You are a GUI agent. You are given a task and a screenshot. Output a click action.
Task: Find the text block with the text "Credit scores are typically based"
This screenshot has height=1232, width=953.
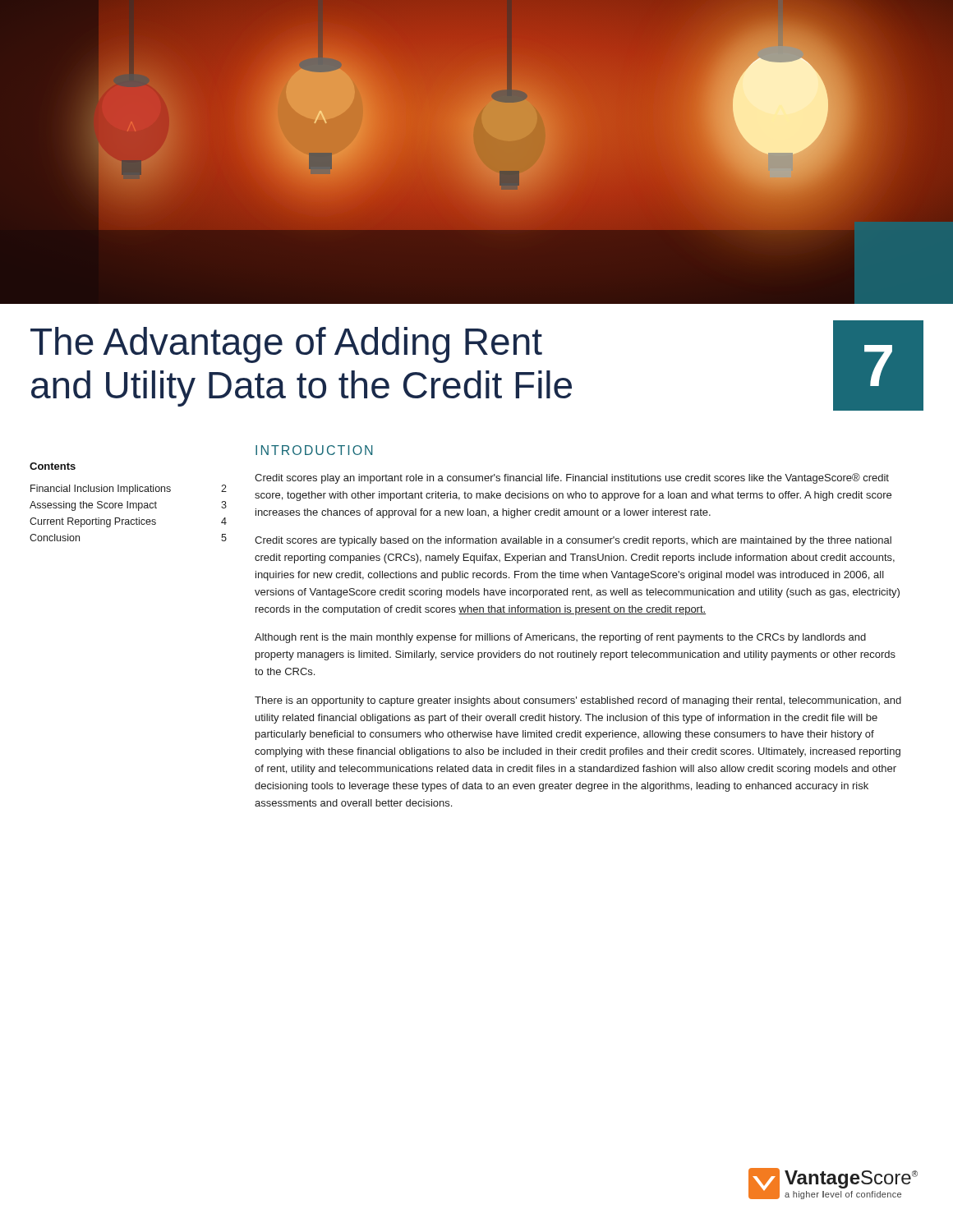click(578, 575)
